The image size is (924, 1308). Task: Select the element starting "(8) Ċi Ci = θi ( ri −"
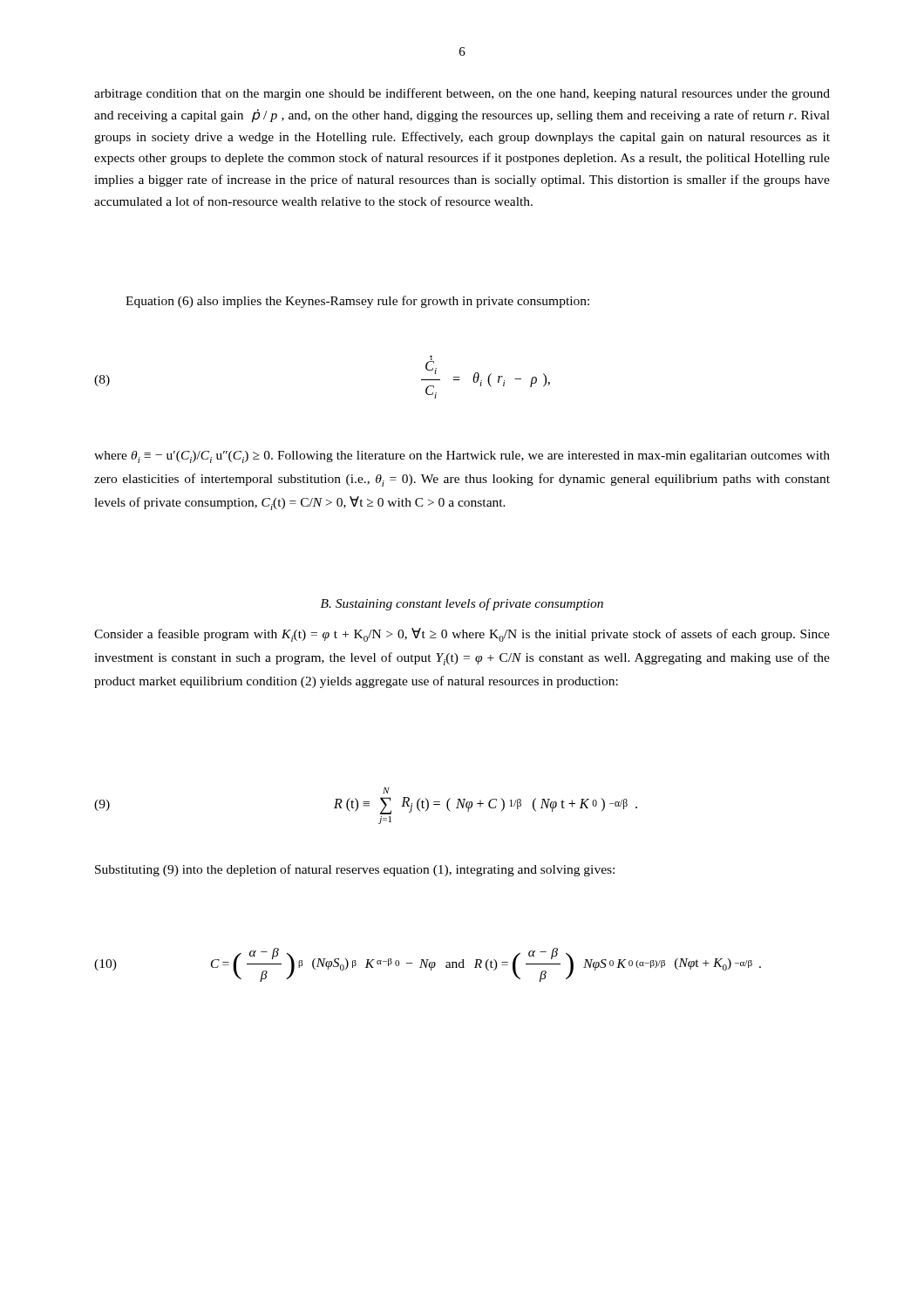pyautogui.click(x=462, y=379)
